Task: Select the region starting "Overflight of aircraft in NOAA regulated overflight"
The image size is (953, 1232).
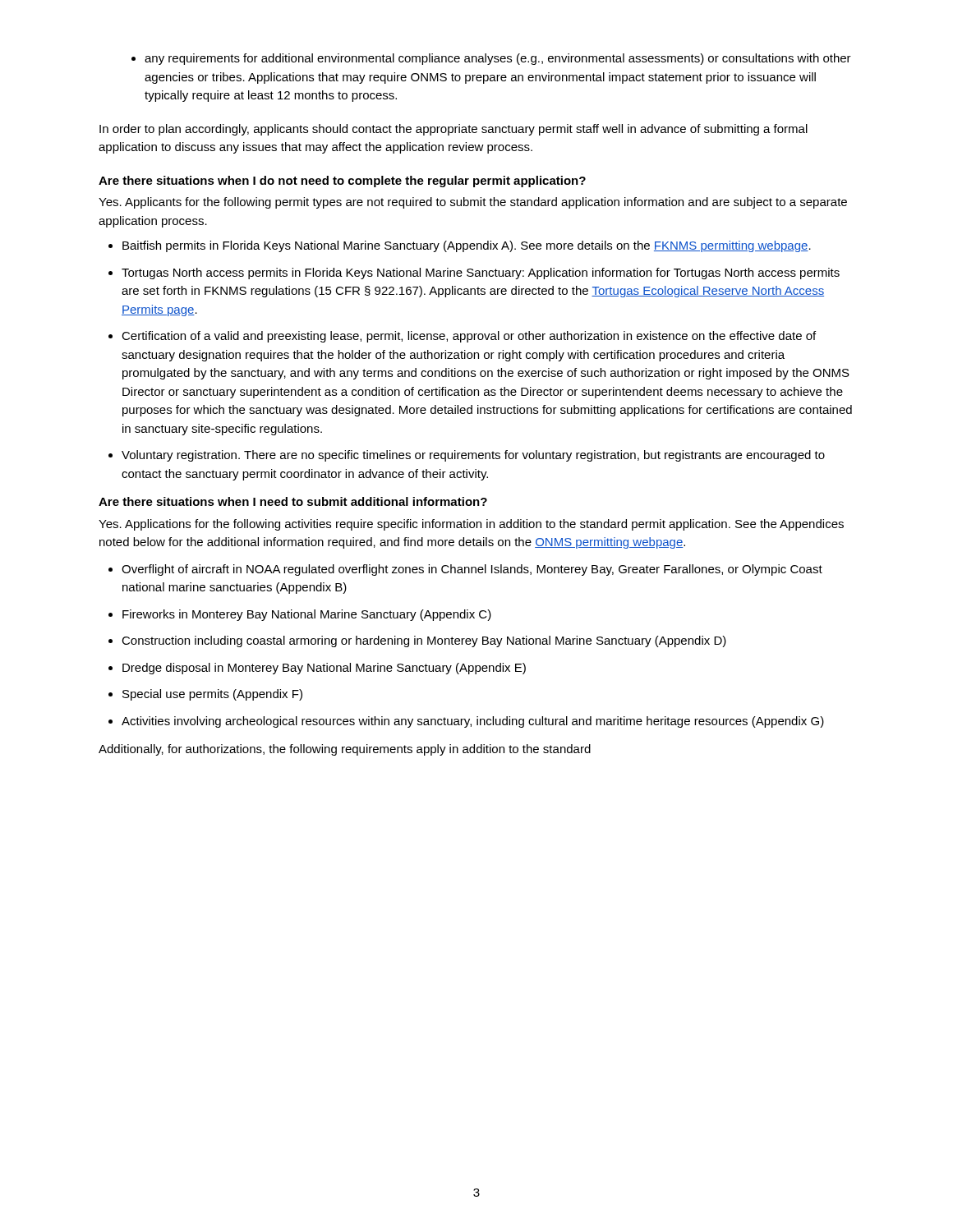Action: click(x=488, y=578)
